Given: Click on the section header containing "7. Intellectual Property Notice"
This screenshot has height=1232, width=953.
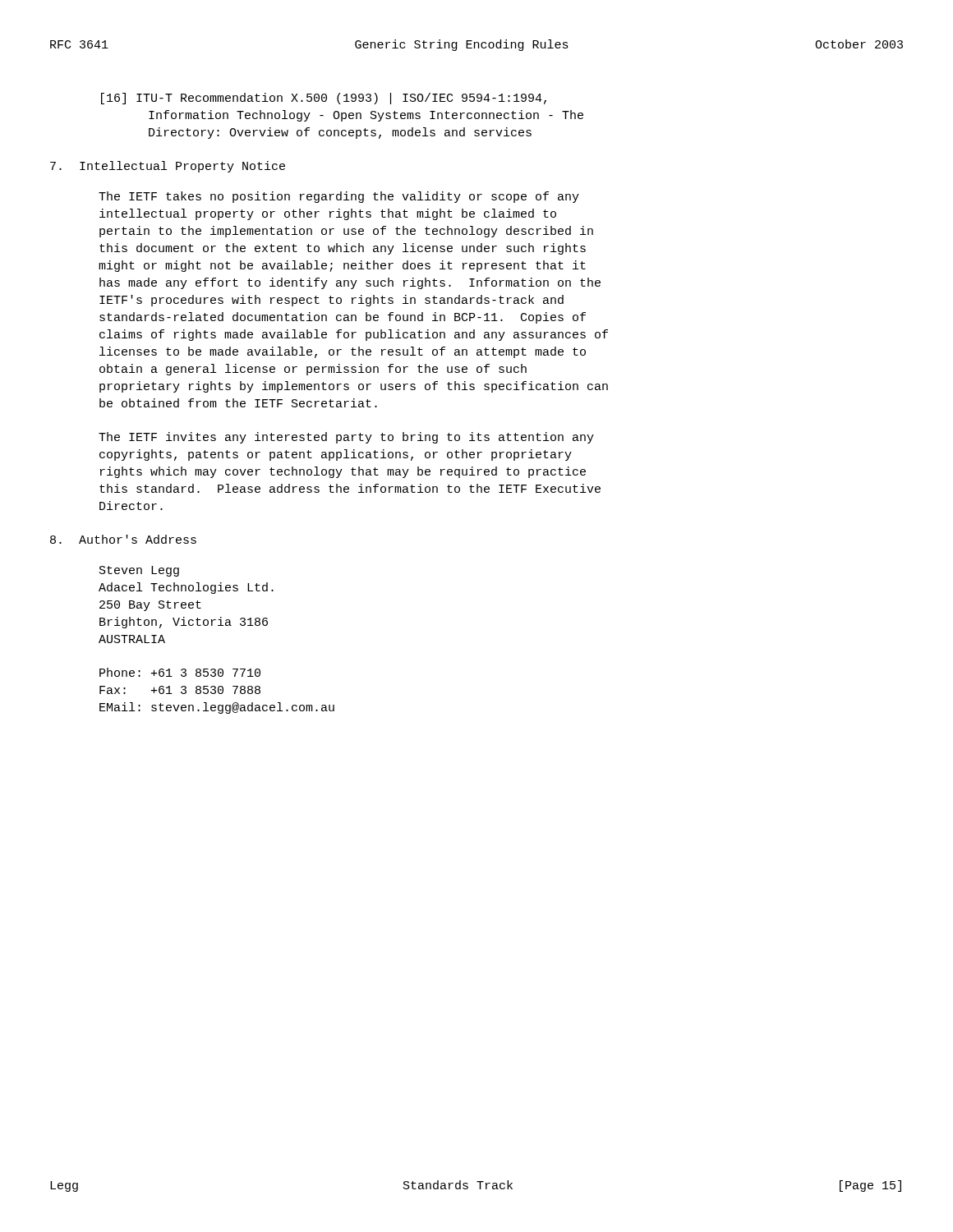Looking at the screenshot, I should pyautogui.click(x=168, y=167).
